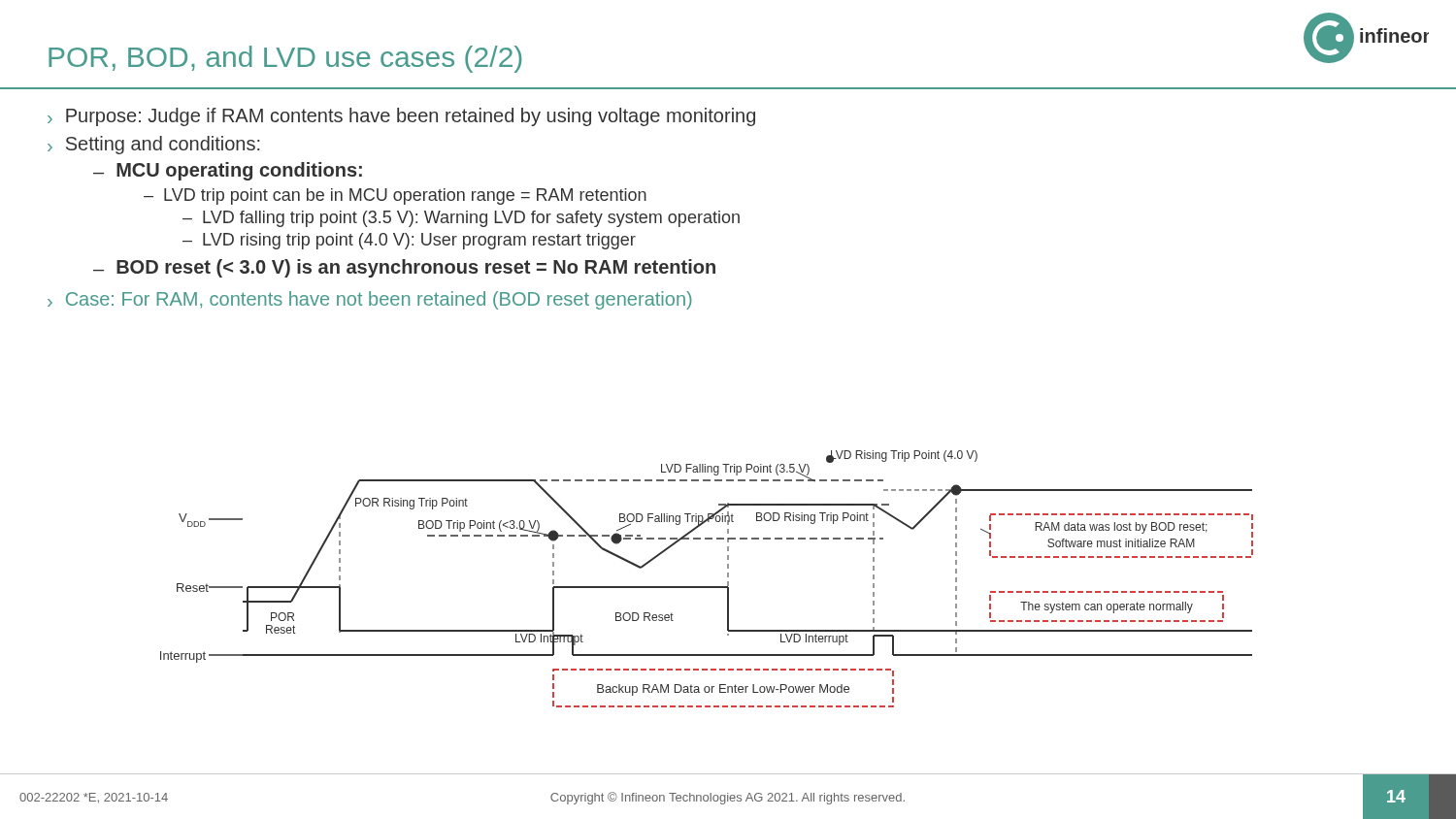Find the logo
1456x819 pixels.
[1366, 40]
